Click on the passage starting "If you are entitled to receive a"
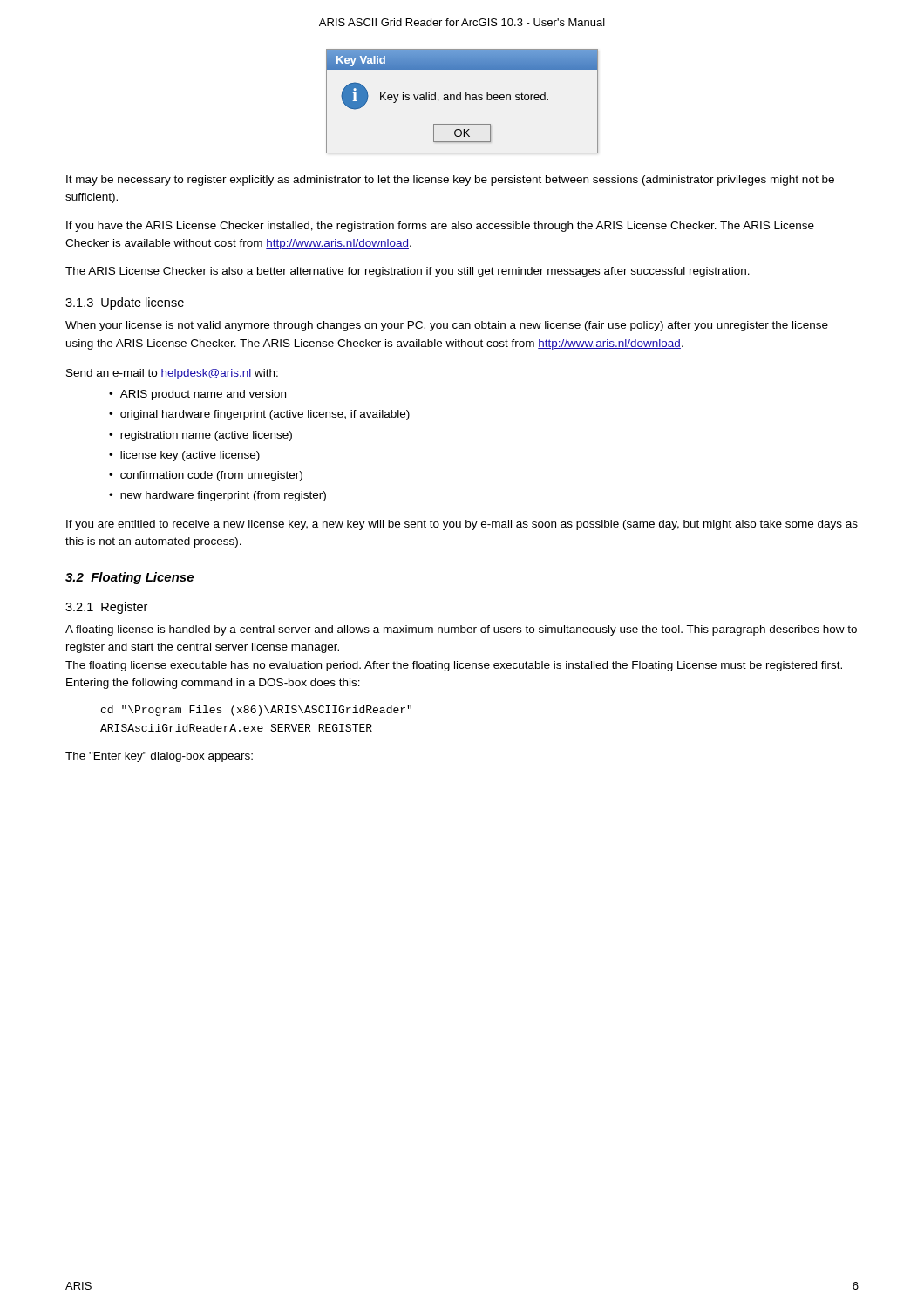 point(462,533)
